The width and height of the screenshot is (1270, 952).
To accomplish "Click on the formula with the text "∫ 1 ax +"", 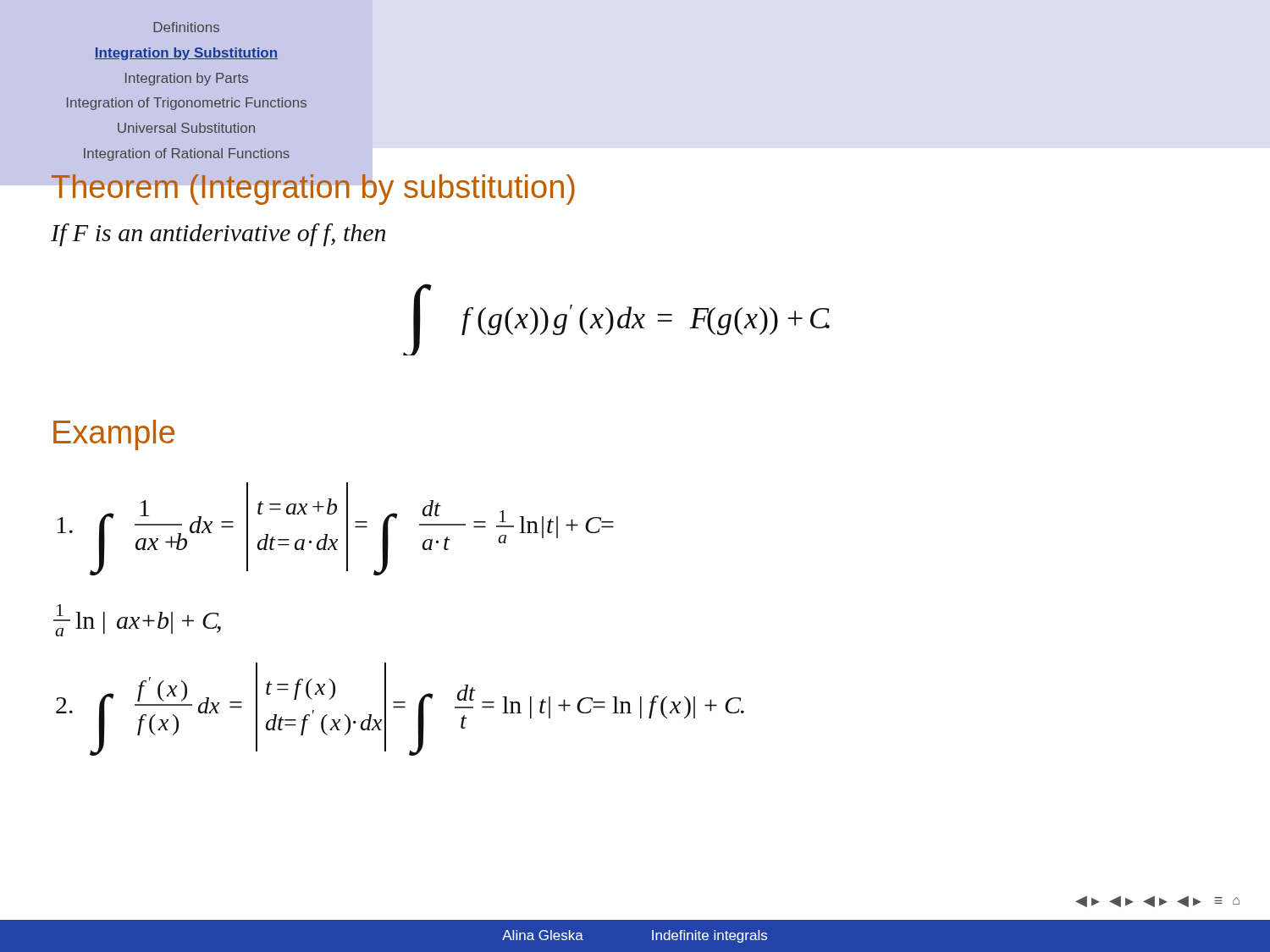I will [631, 537].
